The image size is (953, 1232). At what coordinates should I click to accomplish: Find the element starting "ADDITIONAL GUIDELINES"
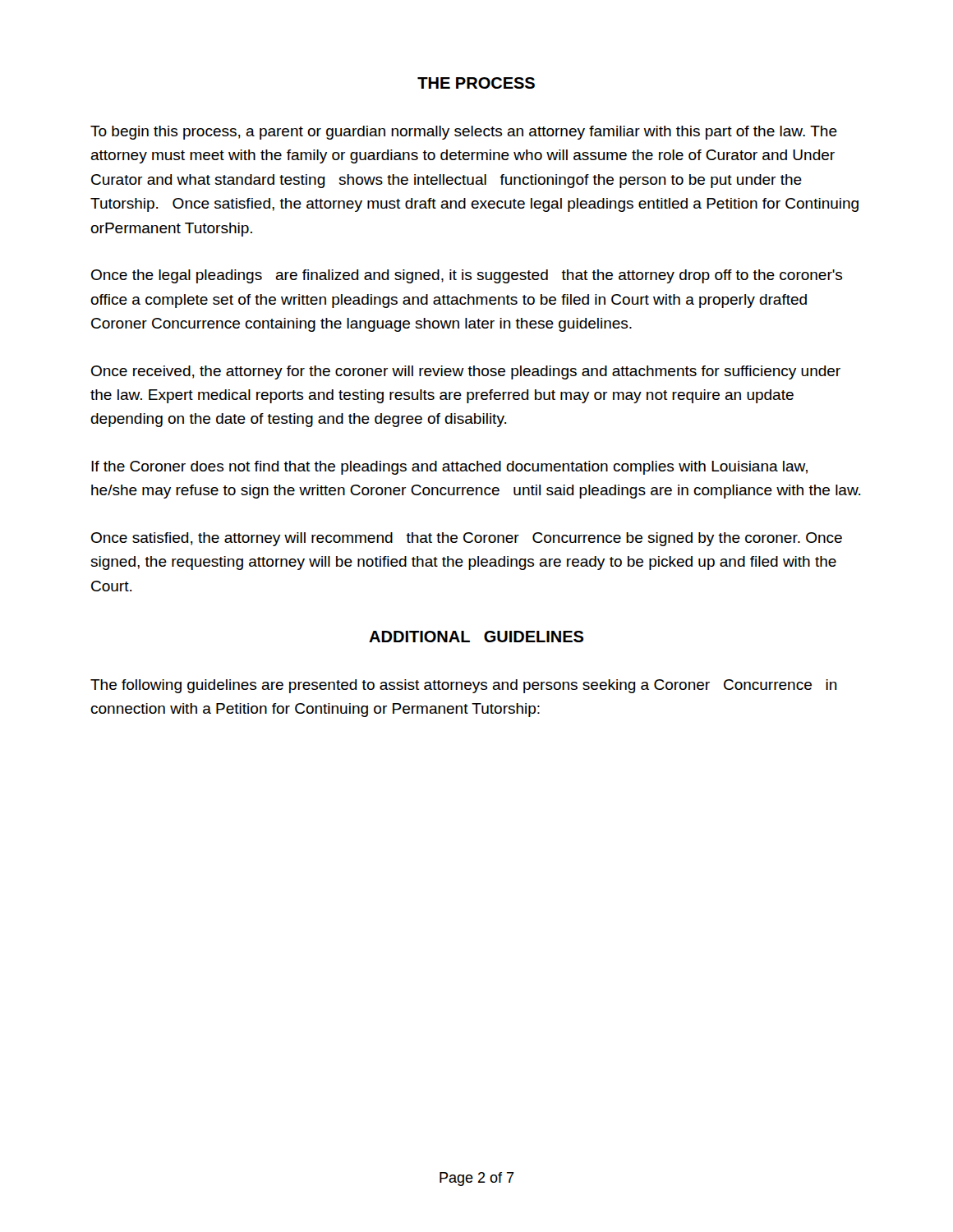tap(476, 637)
